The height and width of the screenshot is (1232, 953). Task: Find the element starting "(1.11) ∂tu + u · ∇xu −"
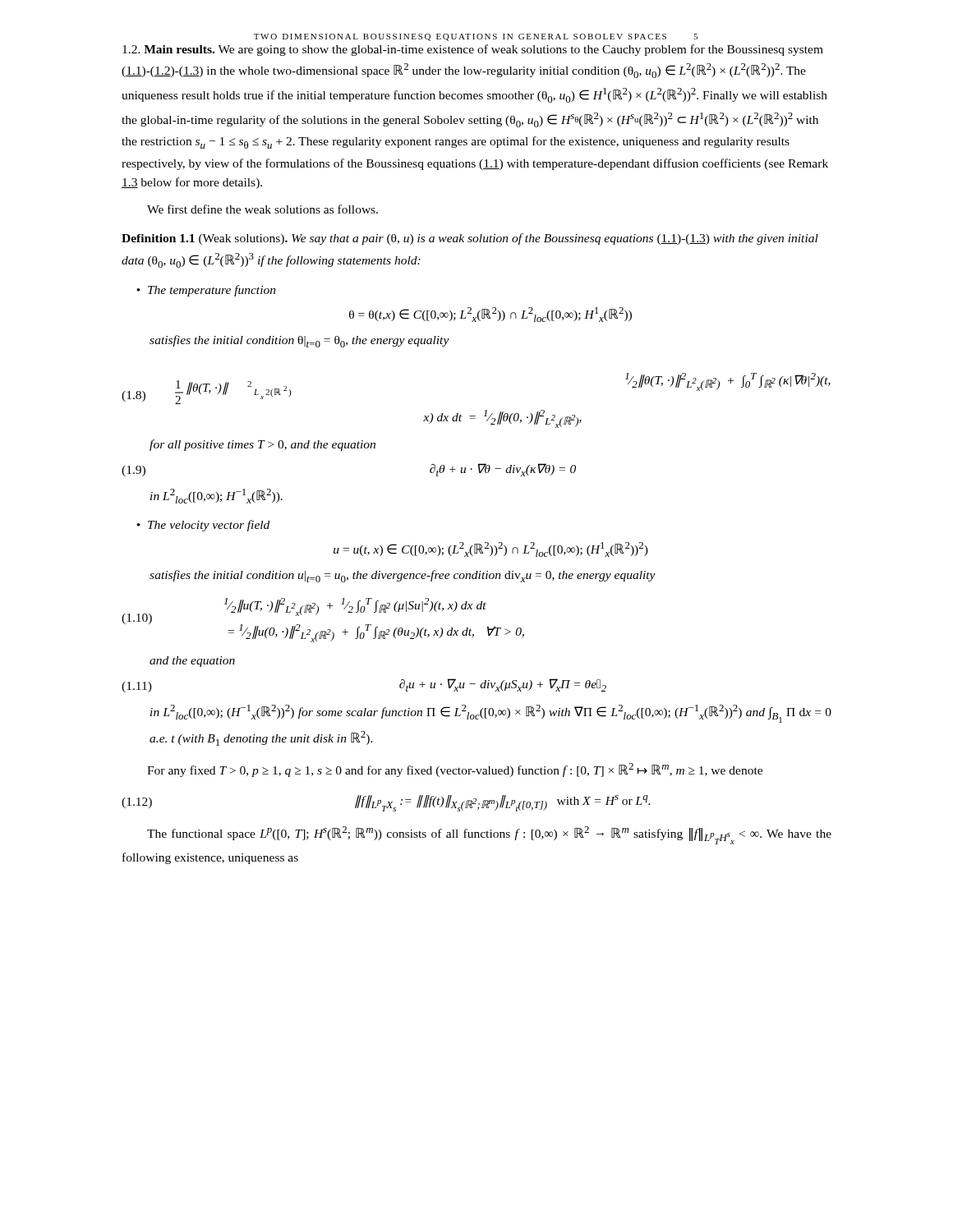click(476, 685)
